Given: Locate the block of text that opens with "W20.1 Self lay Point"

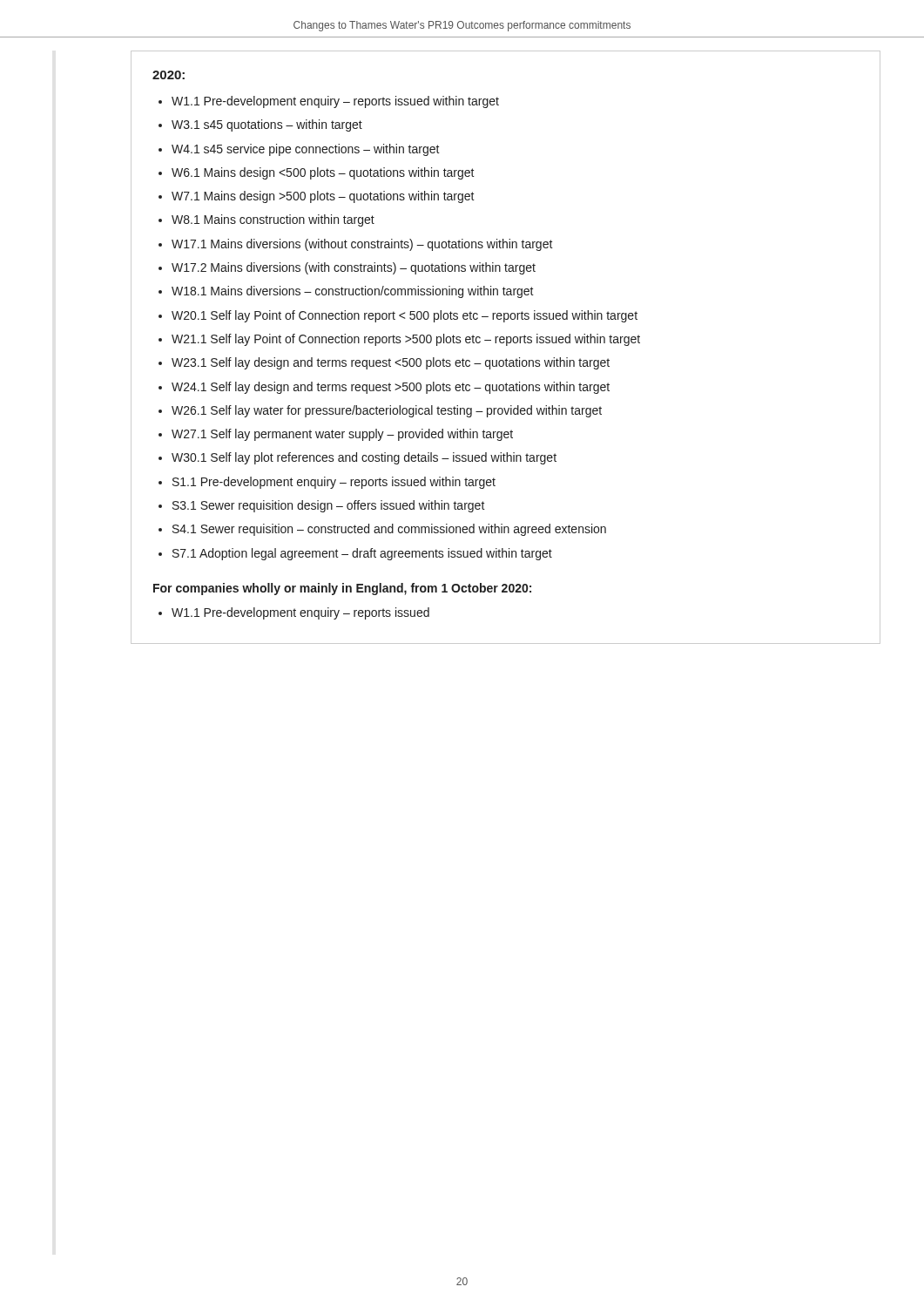Looking at the screenshot, I should [405, 315].
